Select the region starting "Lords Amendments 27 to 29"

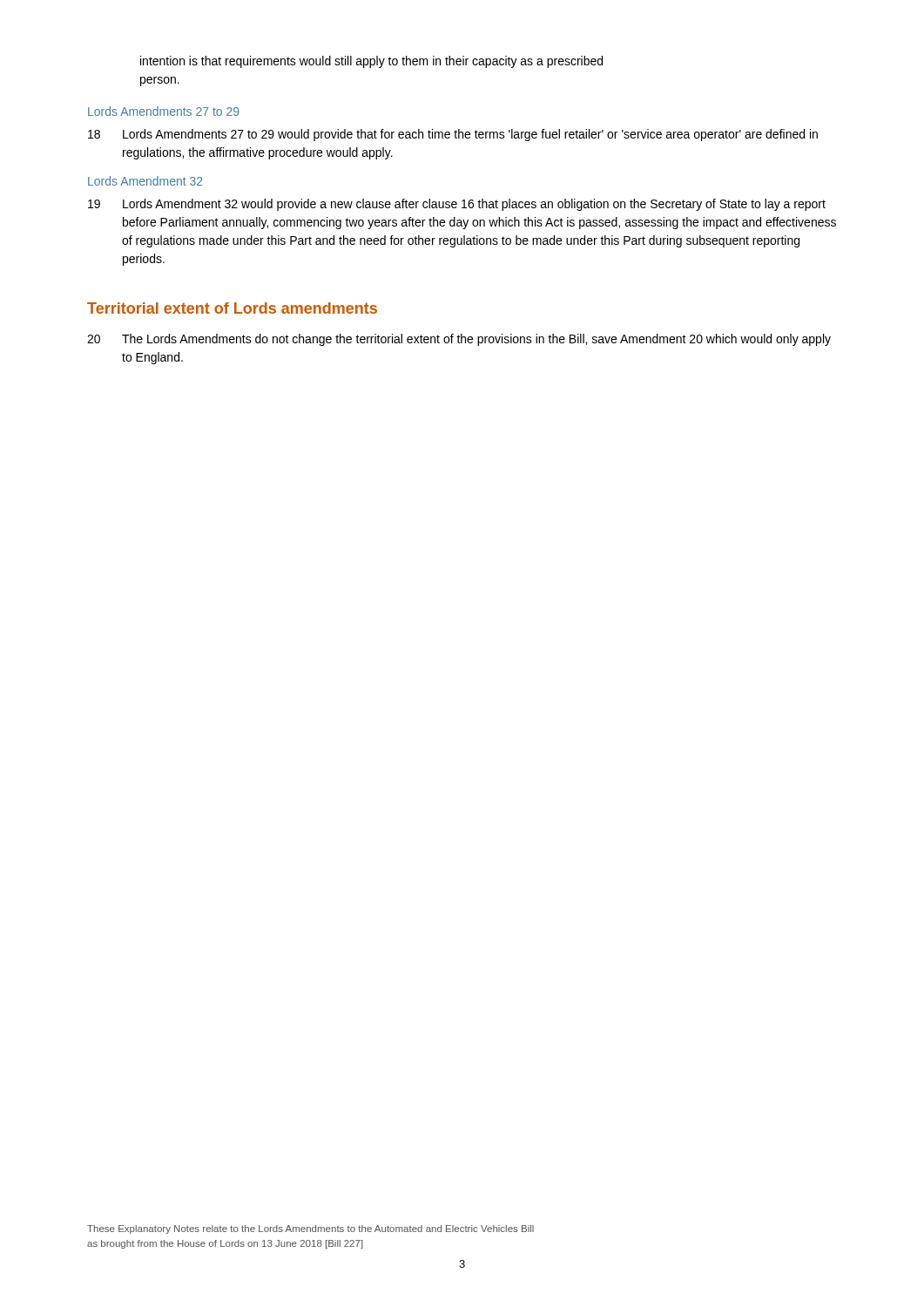[163, 112]
